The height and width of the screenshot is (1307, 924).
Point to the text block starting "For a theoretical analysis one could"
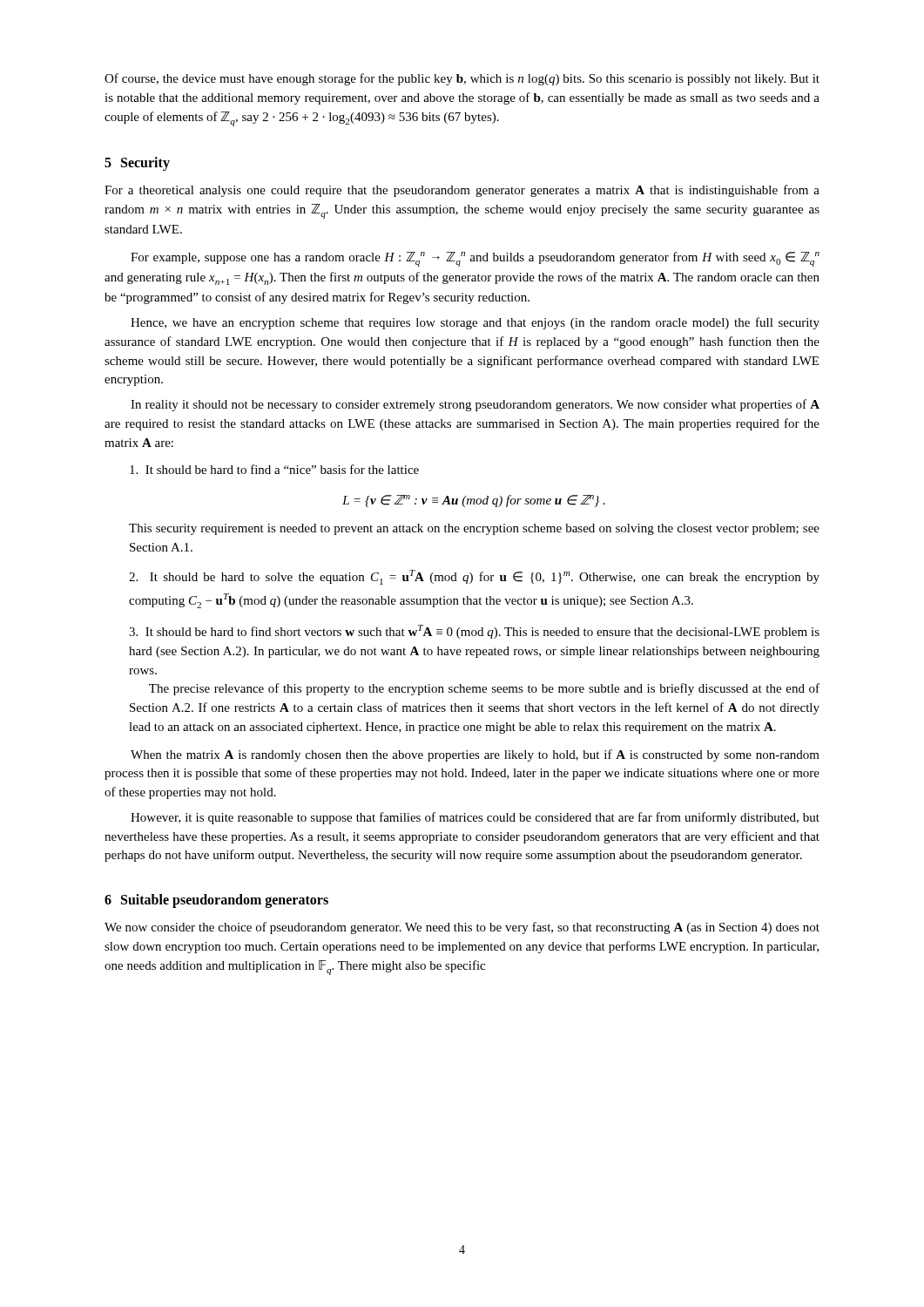(x=462, y=210)
